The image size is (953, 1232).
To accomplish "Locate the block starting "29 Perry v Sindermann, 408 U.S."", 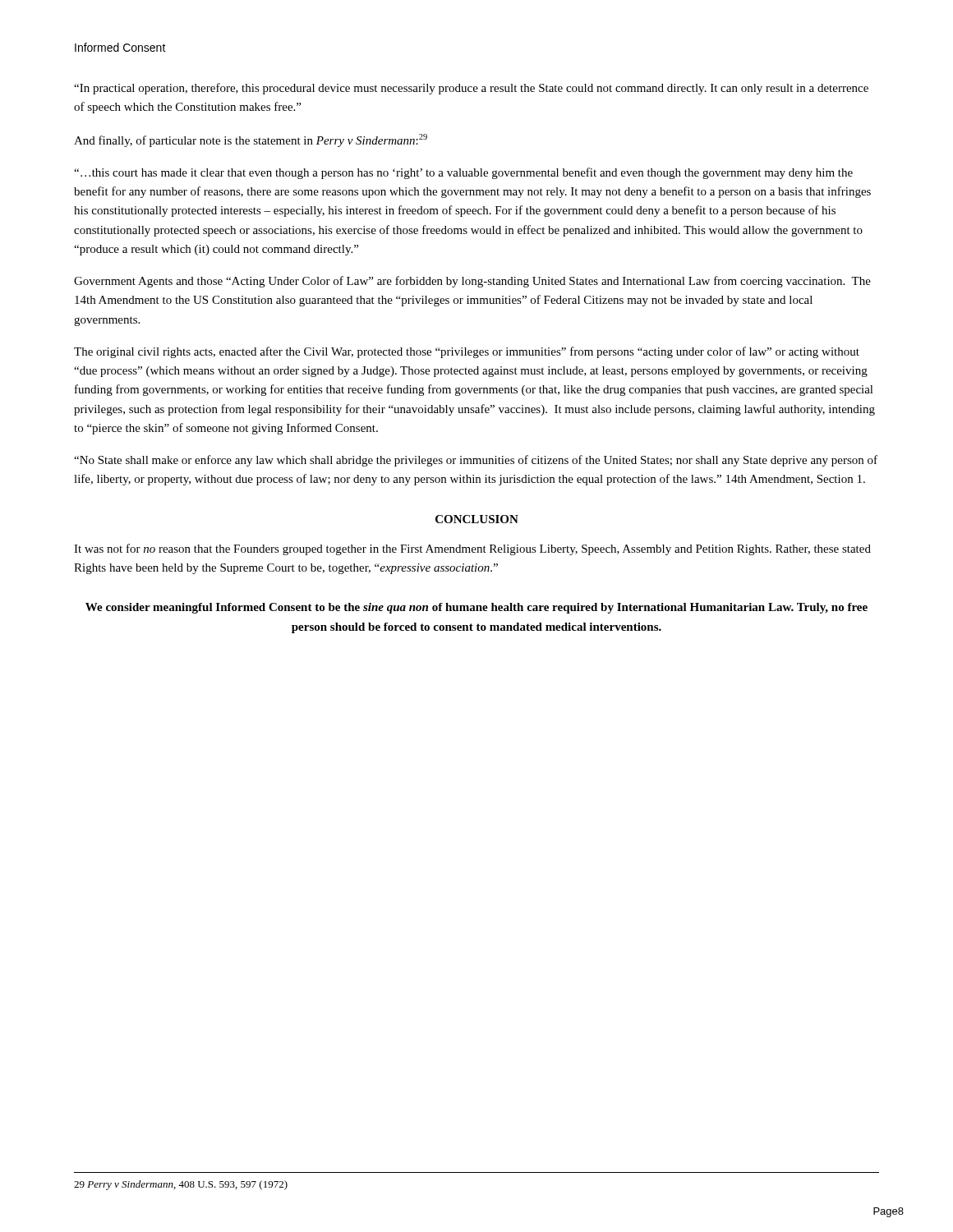I will [181, 1184].
